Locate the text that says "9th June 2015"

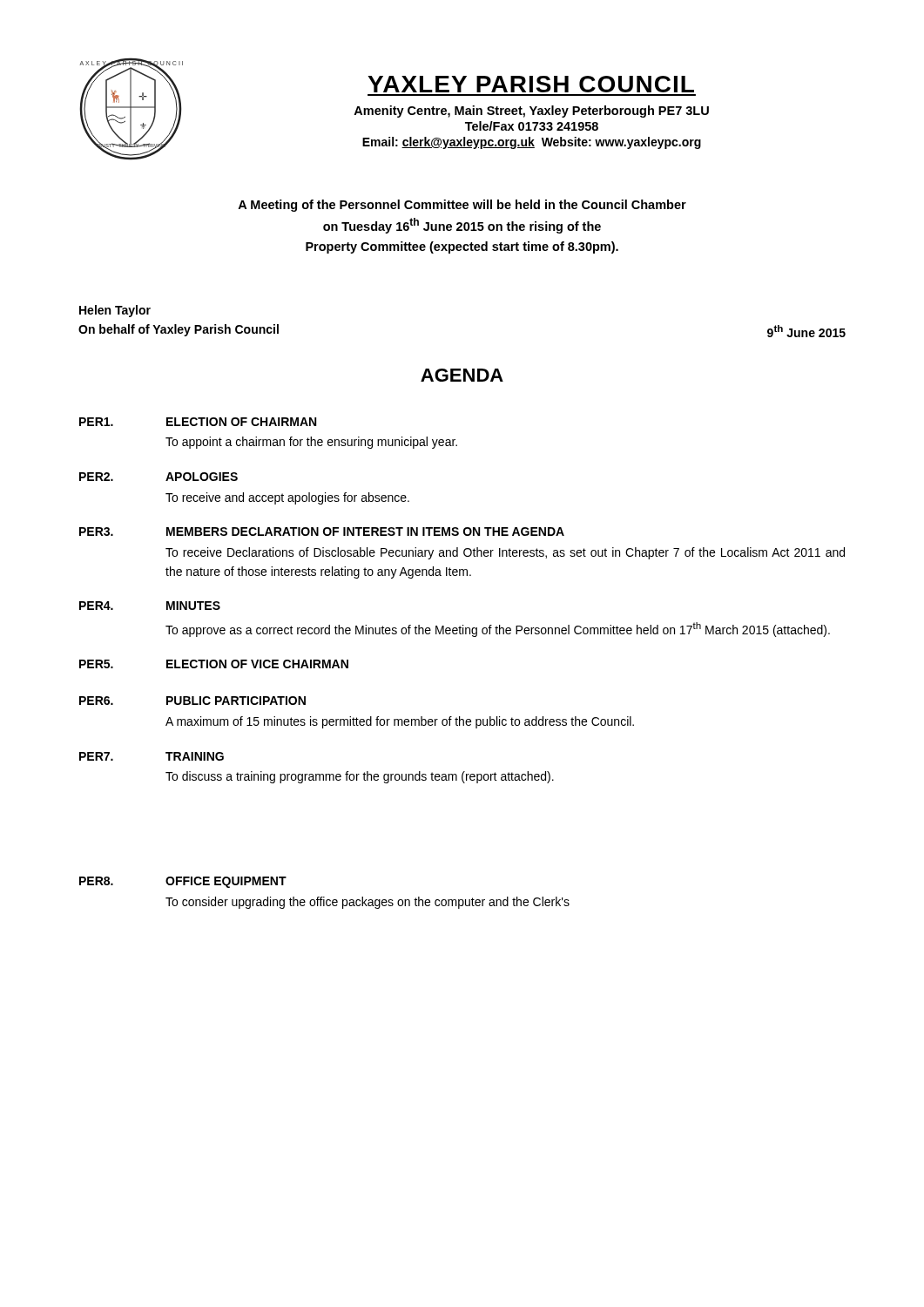click(x=806, y=331)
